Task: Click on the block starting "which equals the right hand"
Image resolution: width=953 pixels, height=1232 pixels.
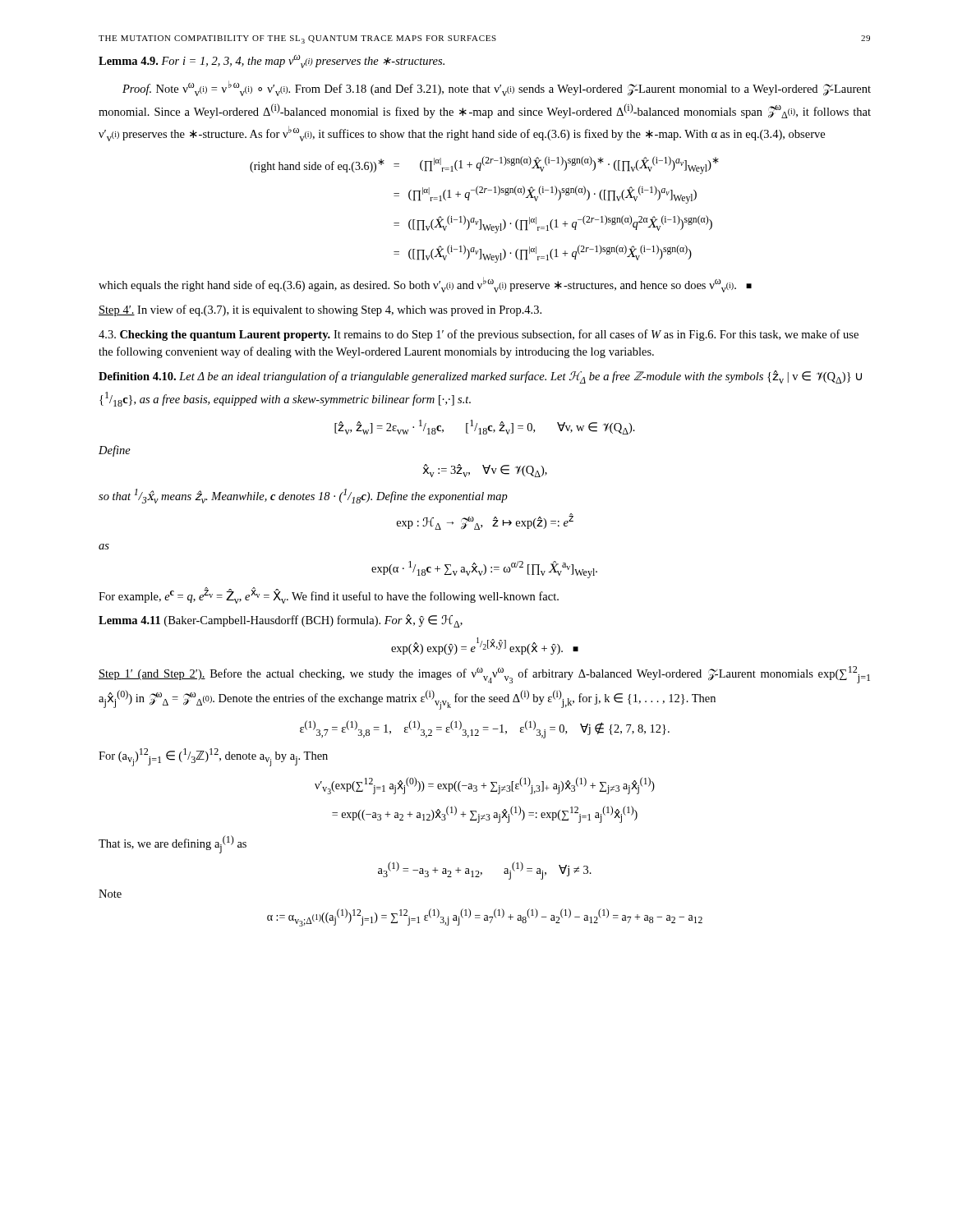Action: [x=425, y=285]
